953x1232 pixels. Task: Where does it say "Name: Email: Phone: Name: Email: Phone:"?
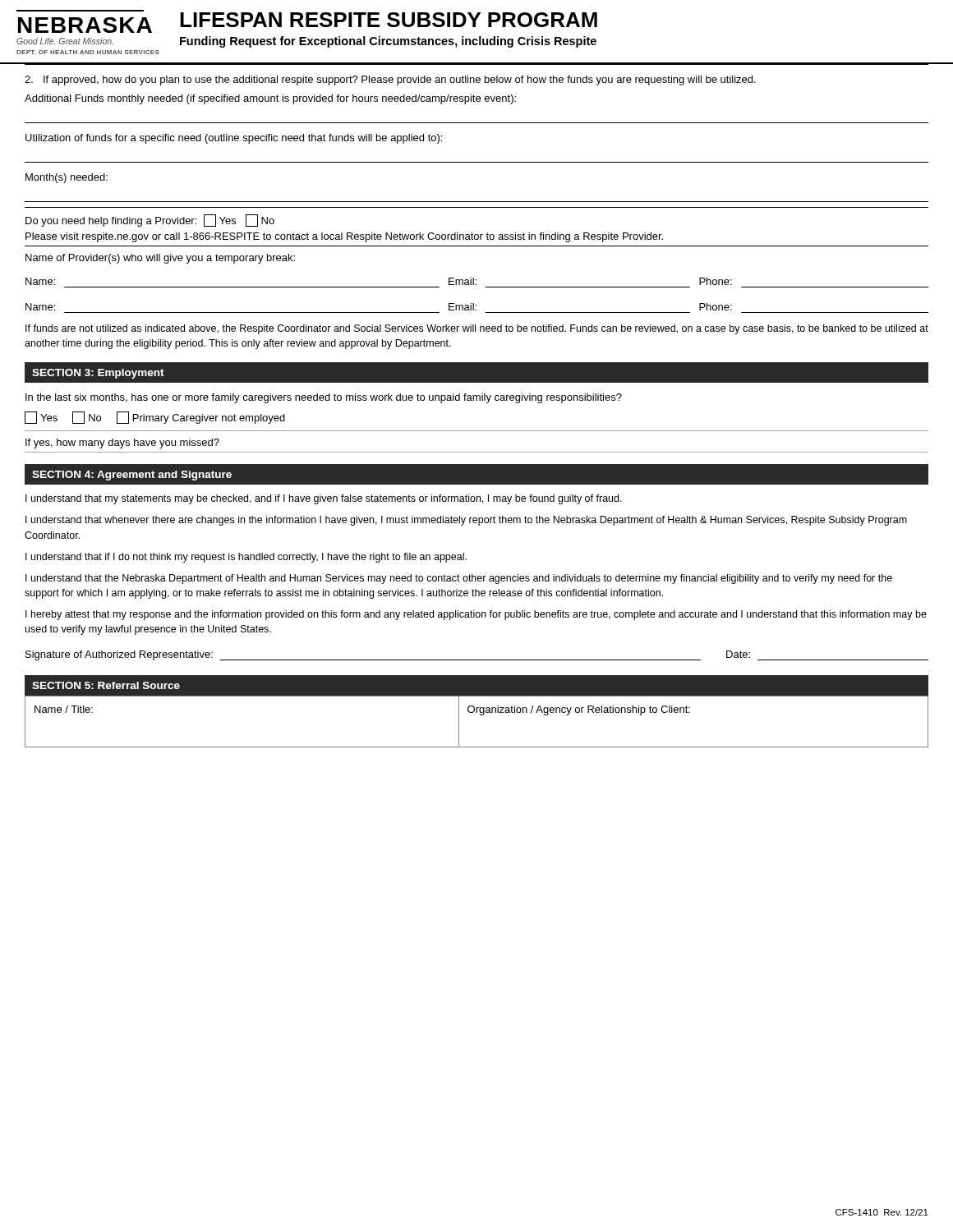point(476,293)
